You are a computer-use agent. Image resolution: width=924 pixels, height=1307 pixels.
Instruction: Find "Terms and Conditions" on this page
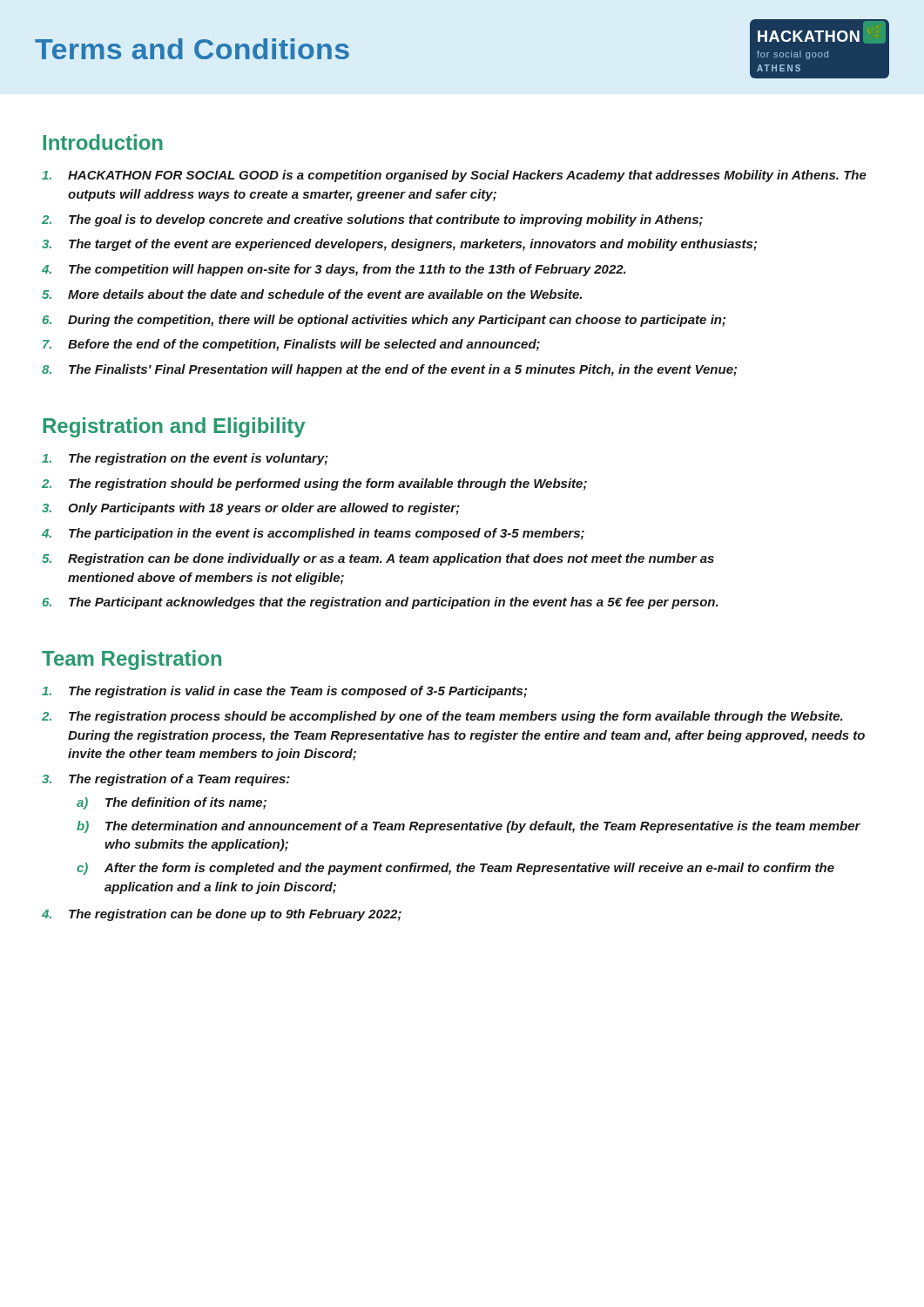click(x=193, y=48)
